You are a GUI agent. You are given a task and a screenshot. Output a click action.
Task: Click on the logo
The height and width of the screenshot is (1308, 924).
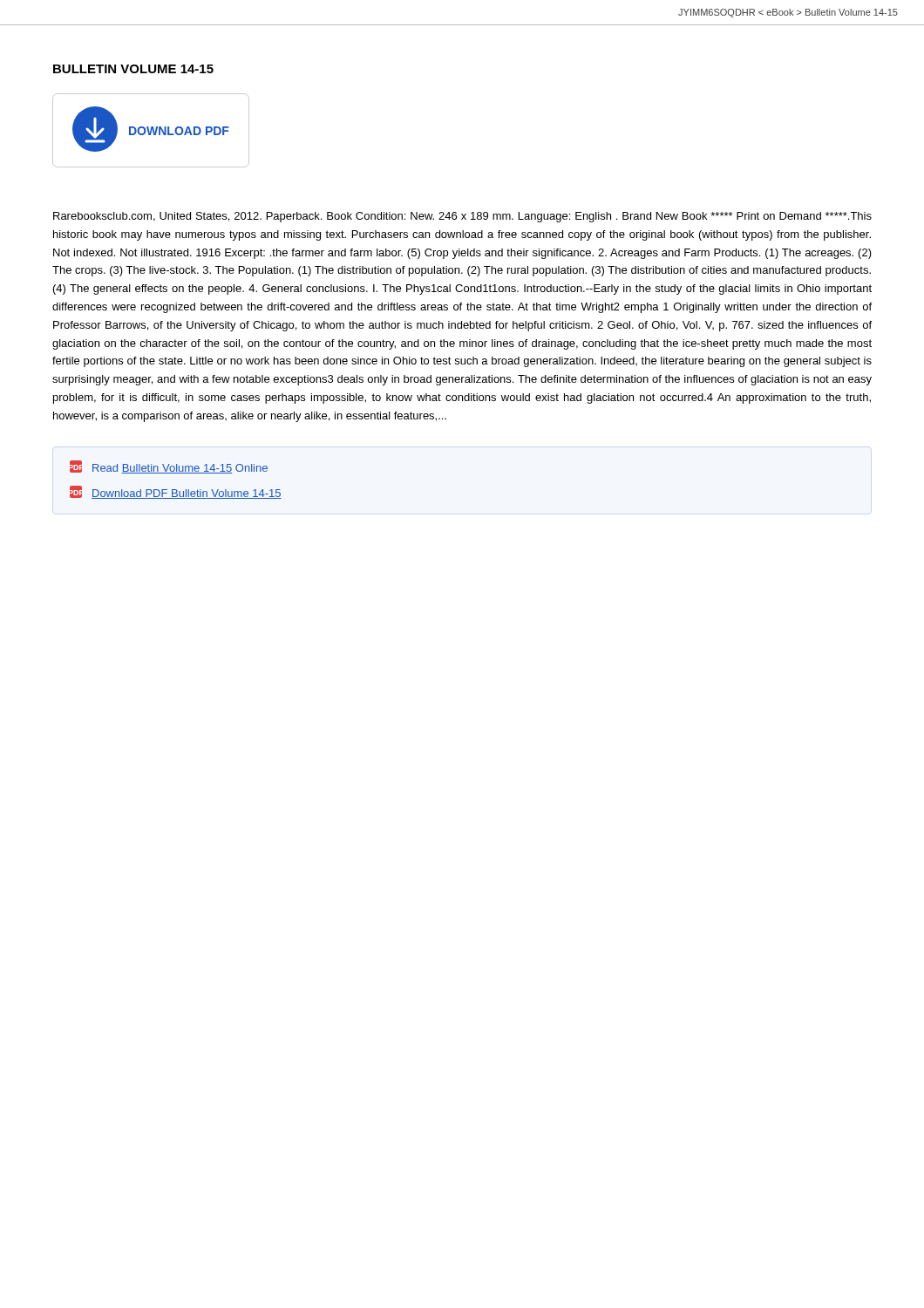click(462, 141)
